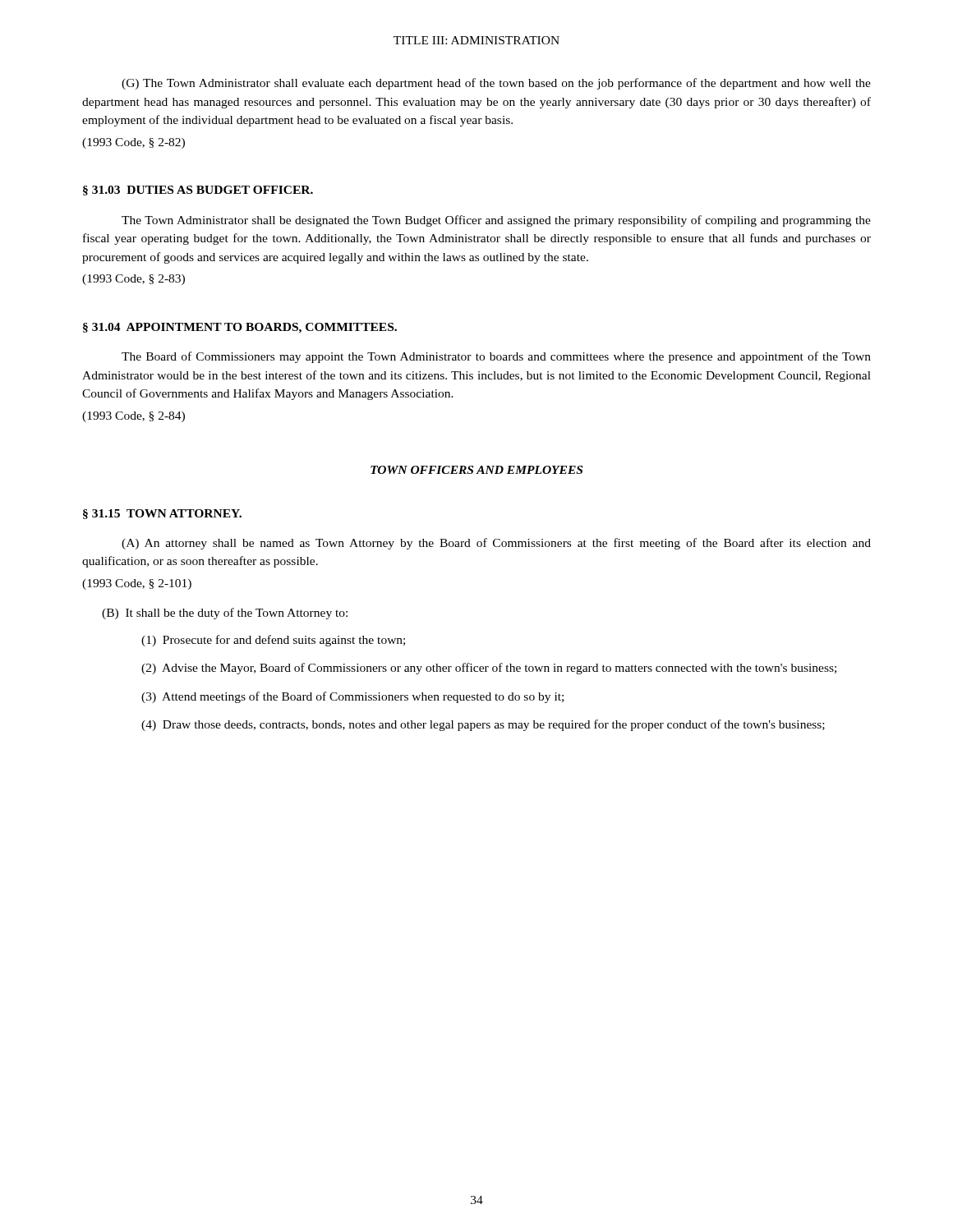This screenshot has width=953, height=1232.
Task: Point to the text block starting "§ 31.03 DUTIES AS BUDGET"
Action: coord(198,190)
